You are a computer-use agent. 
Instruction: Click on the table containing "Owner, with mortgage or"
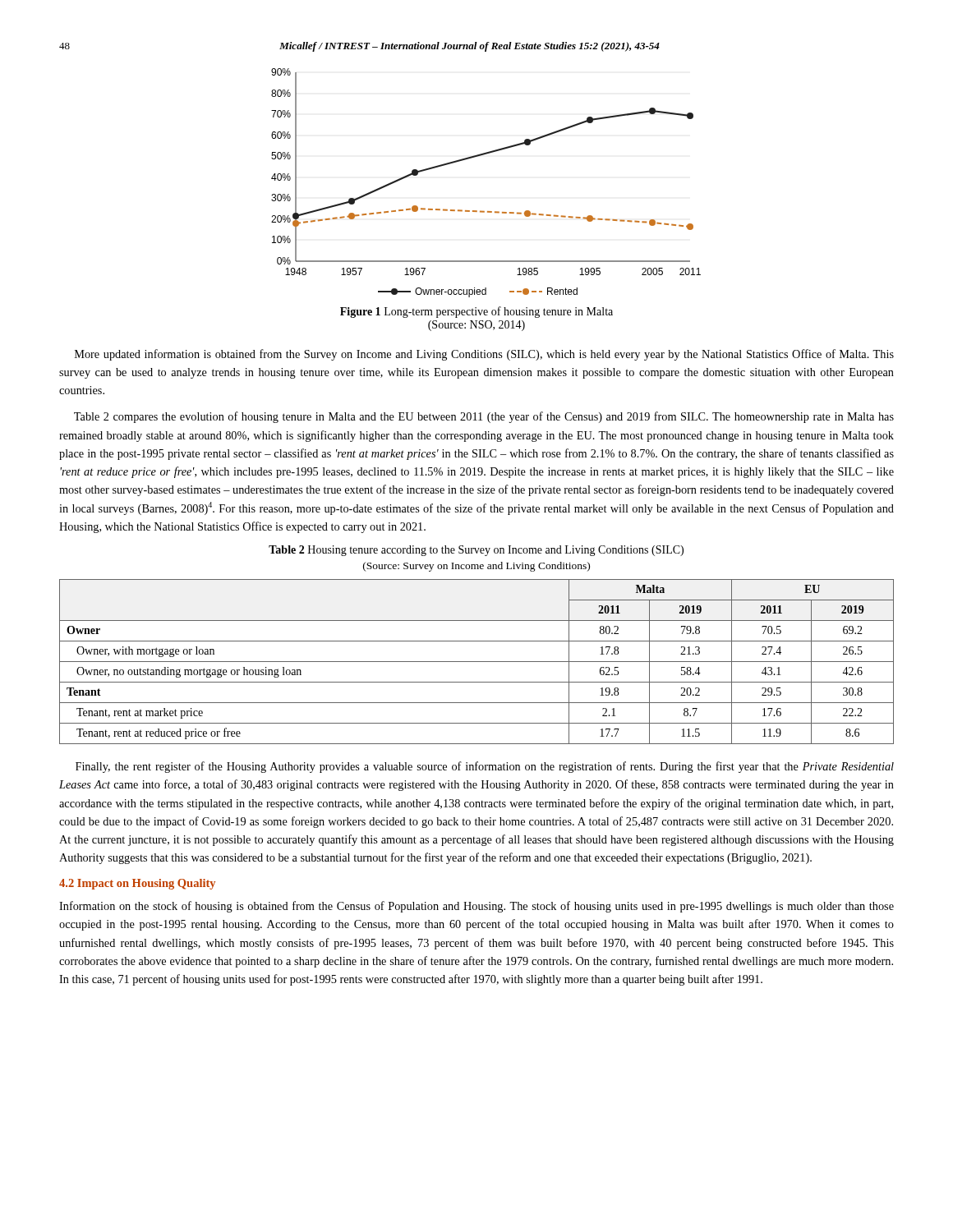click(476, 662)
